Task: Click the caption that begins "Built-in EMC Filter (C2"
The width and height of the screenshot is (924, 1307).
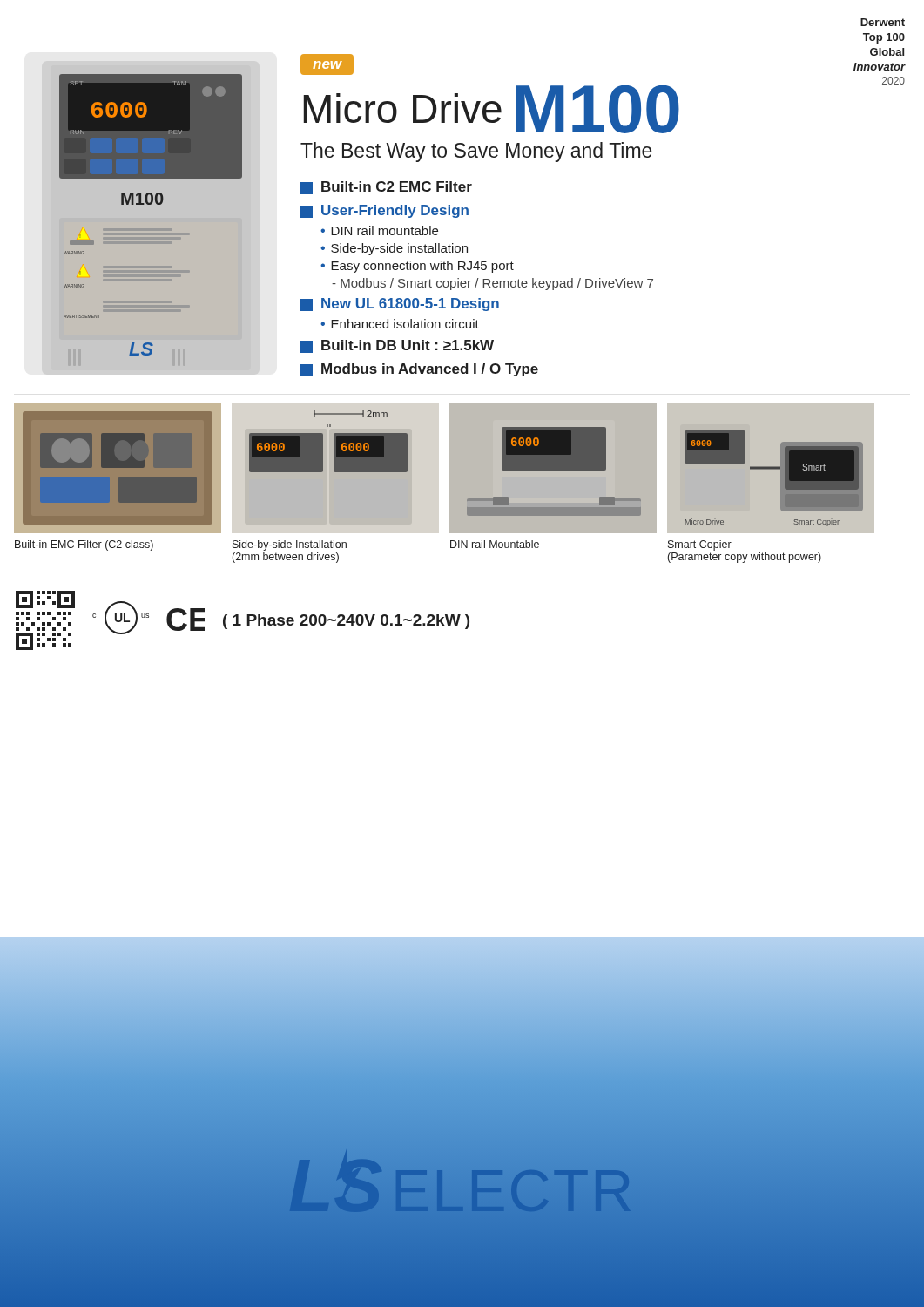Action: [84, 545]
